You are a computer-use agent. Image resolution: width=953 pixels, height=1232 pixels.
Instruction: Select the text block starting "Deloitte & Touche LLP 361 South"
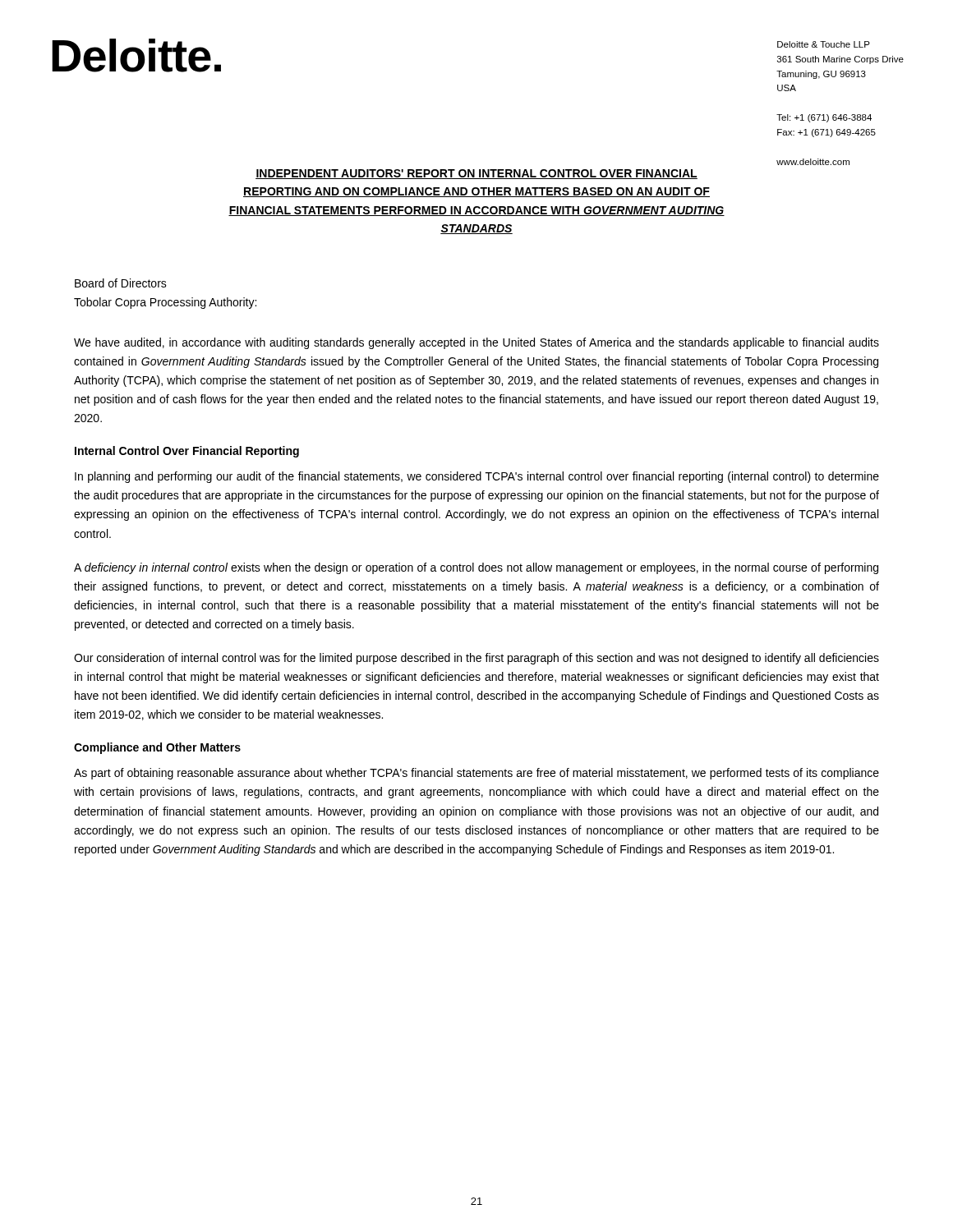point(840,103)
